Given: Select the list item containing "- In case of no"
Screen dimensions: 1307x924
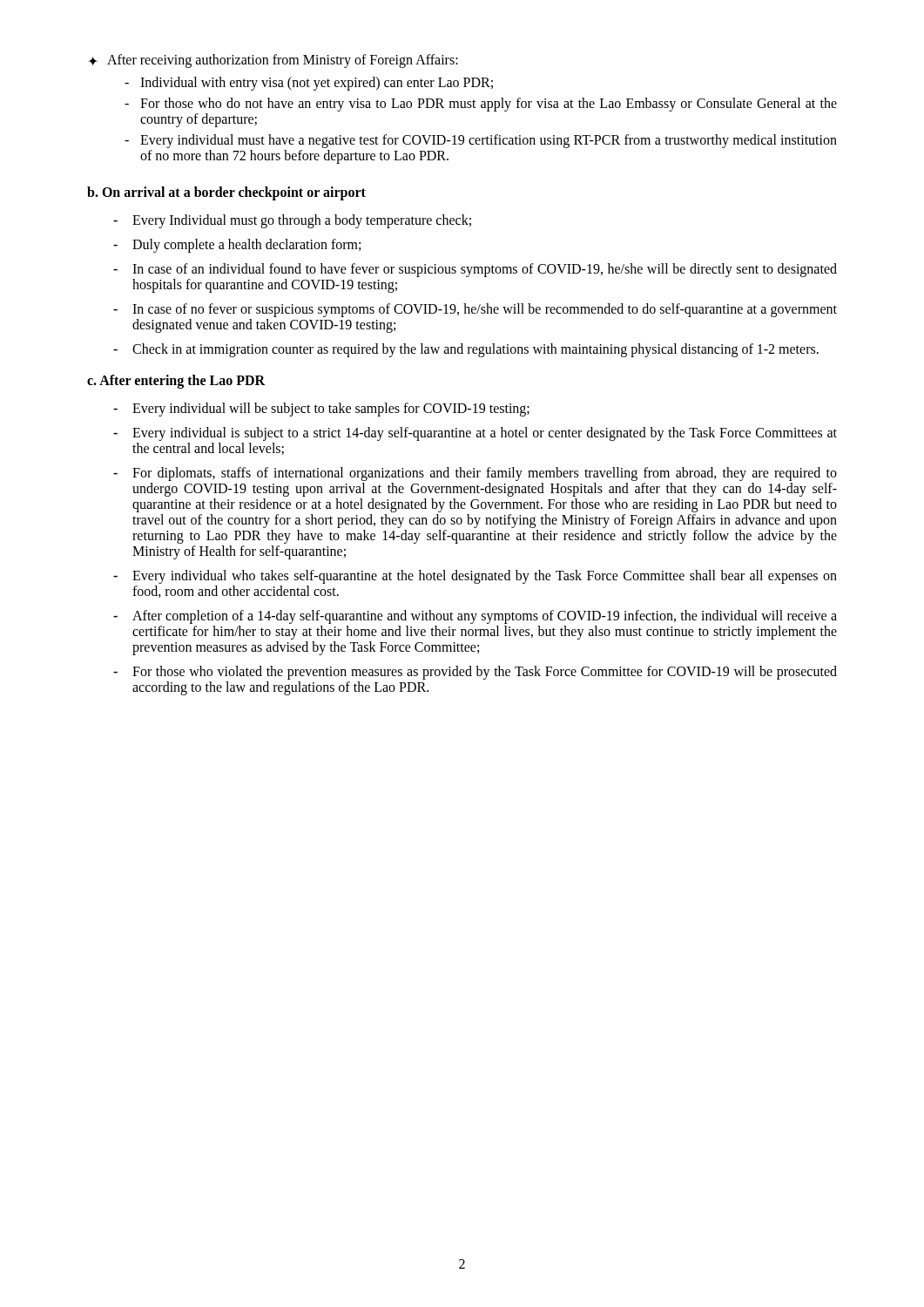Looking at the screenshot, I should [x=475, y=317].
